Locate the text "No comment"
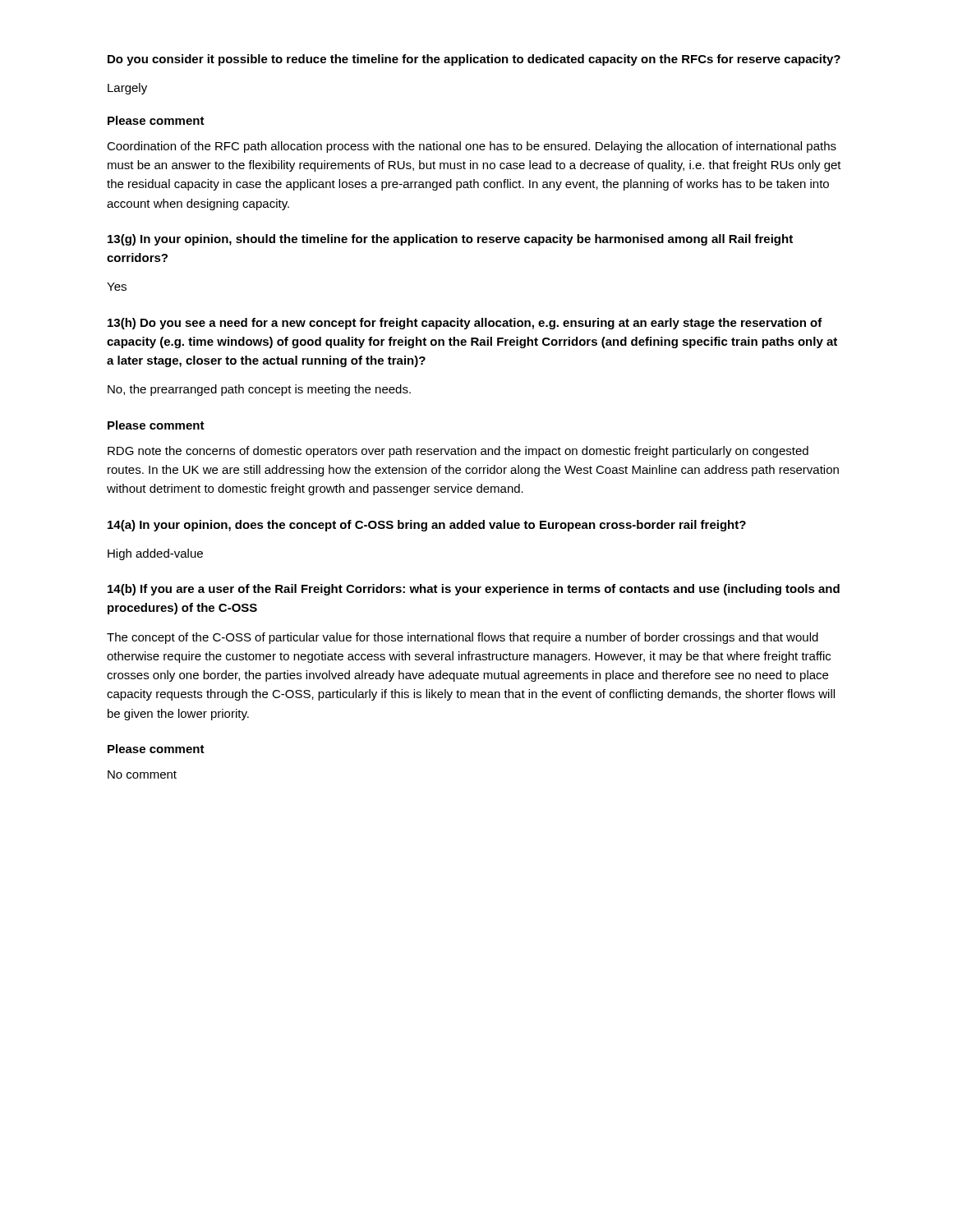The width and height of the screenshot is (953, 1232). (142, 774)
